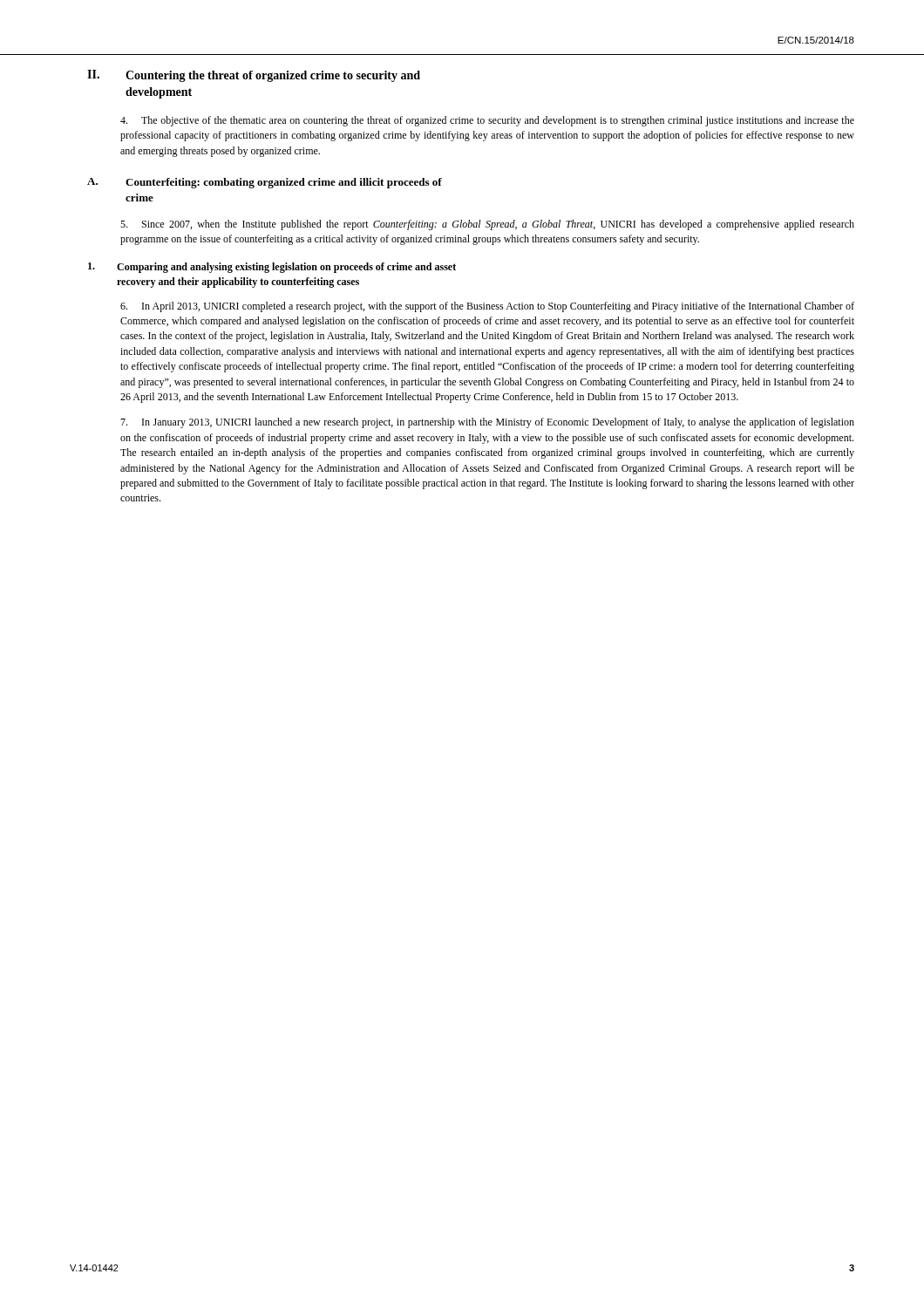Locate the section header that opens with "A. Counterfeiting: combating organized crime and"
The width and height of the screenshot is (924, 1308).
tap(264, 190)
